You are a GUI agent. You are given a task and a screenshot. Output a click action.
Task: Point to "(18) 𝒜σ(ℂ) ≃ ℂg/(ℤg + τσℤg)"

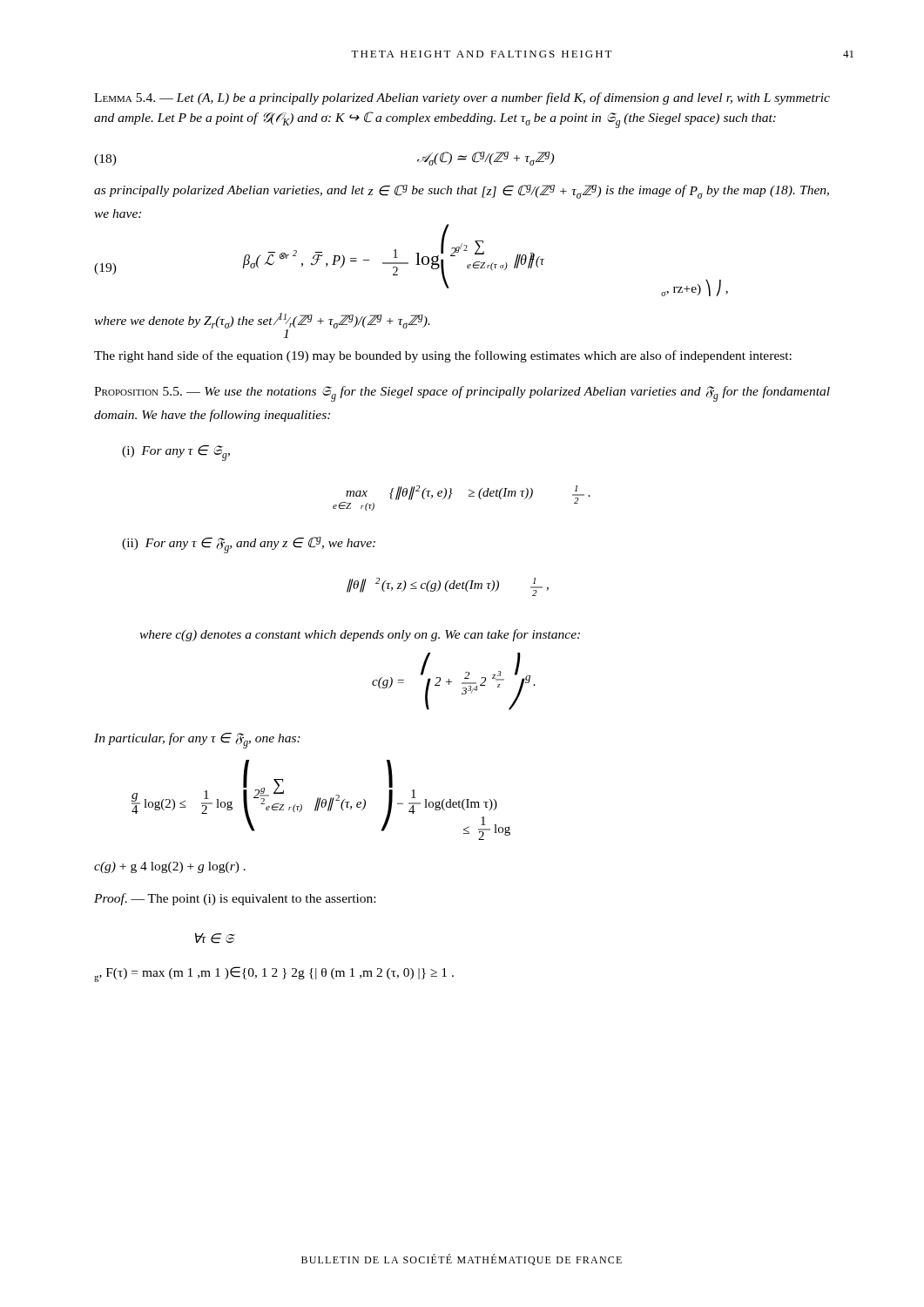click(462, 158)
